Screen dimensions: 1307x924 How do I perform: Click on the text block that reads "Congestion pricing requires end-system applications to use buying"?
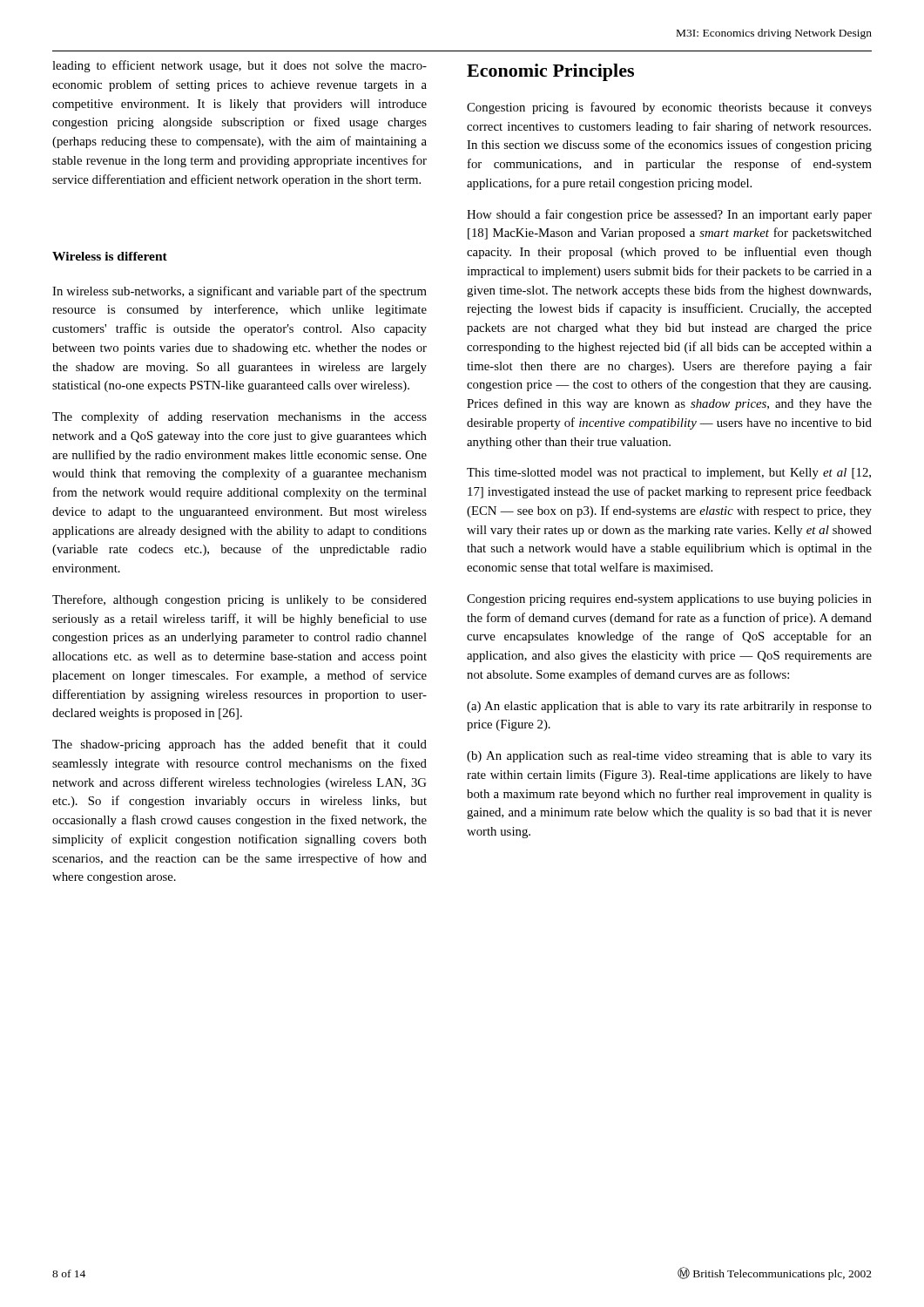point(669,636)
